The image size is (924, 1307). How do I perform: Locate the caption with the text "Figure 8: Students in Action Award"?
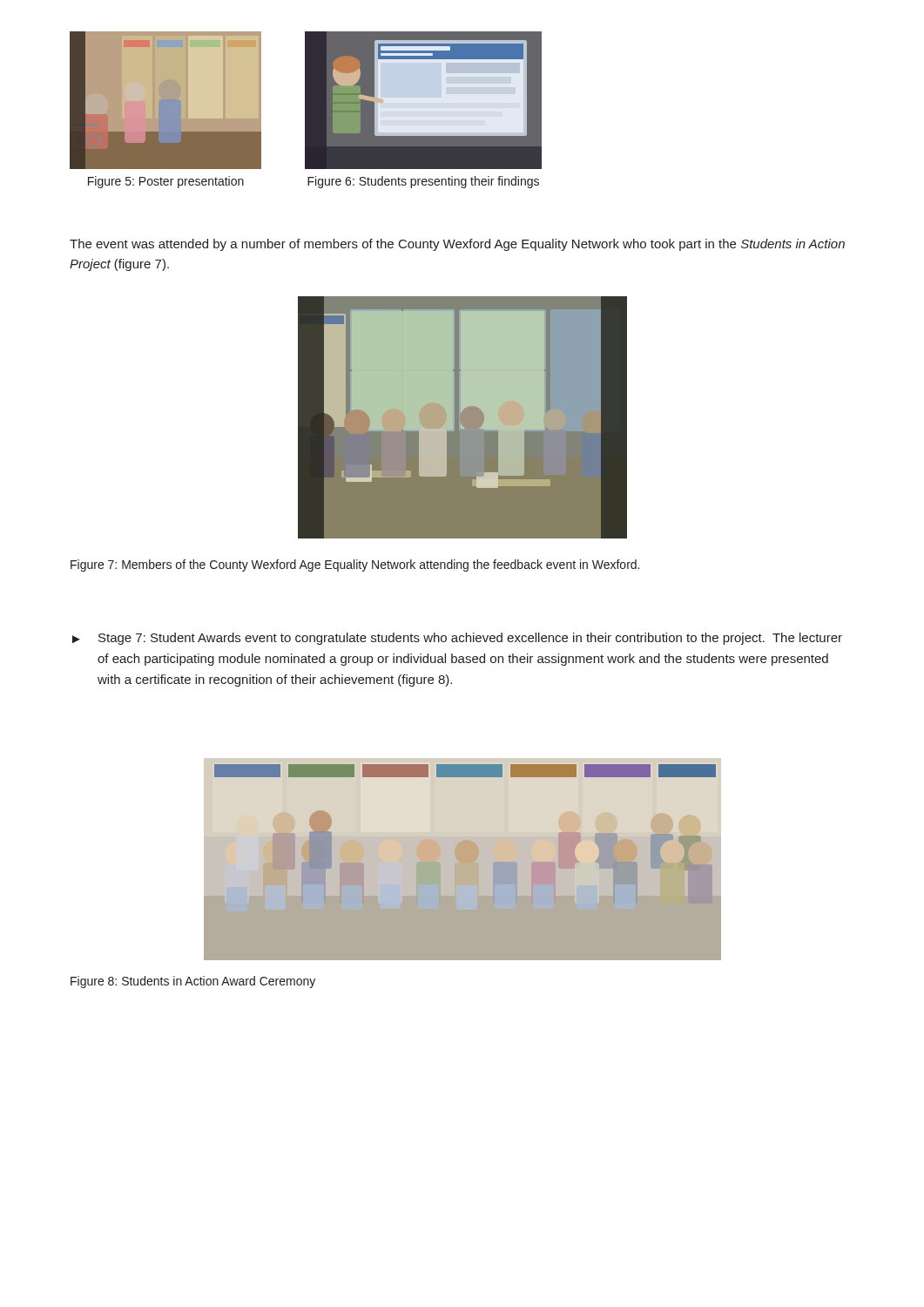pyautogui.click(x=193, y=981)
